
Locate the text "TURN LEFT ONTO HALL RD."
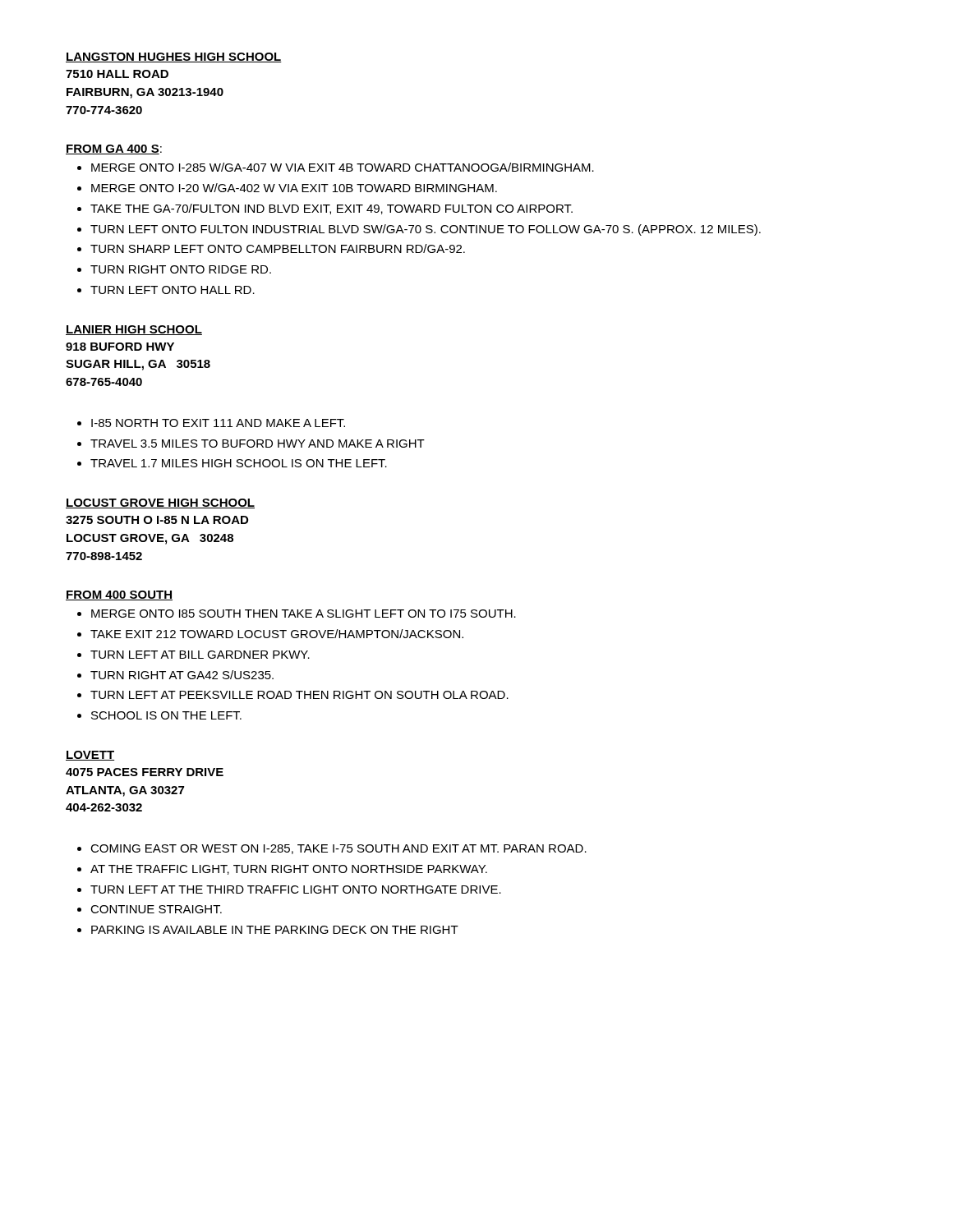173,289
